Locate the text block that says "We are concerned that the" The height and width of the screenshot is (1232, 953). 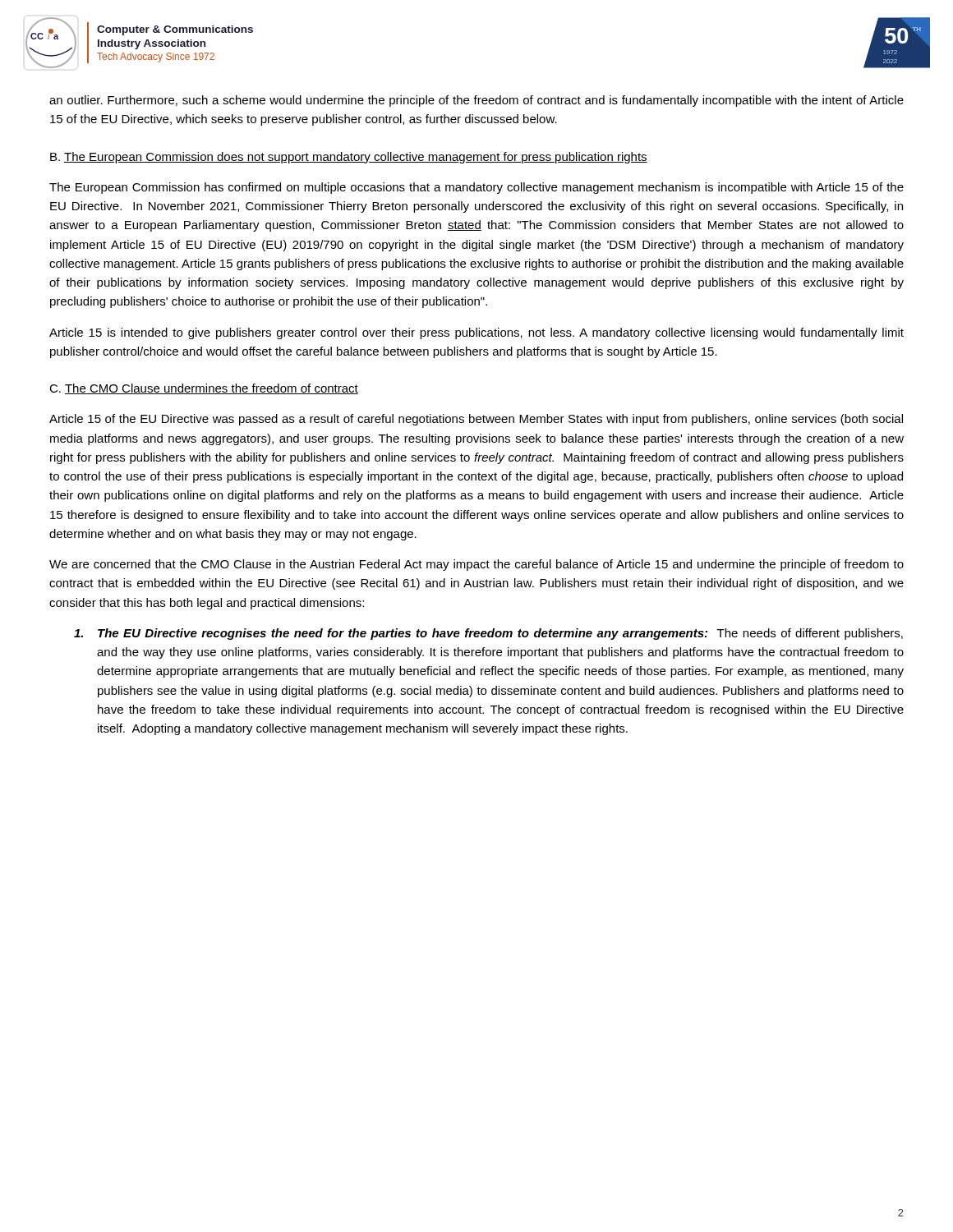point(476,583)
